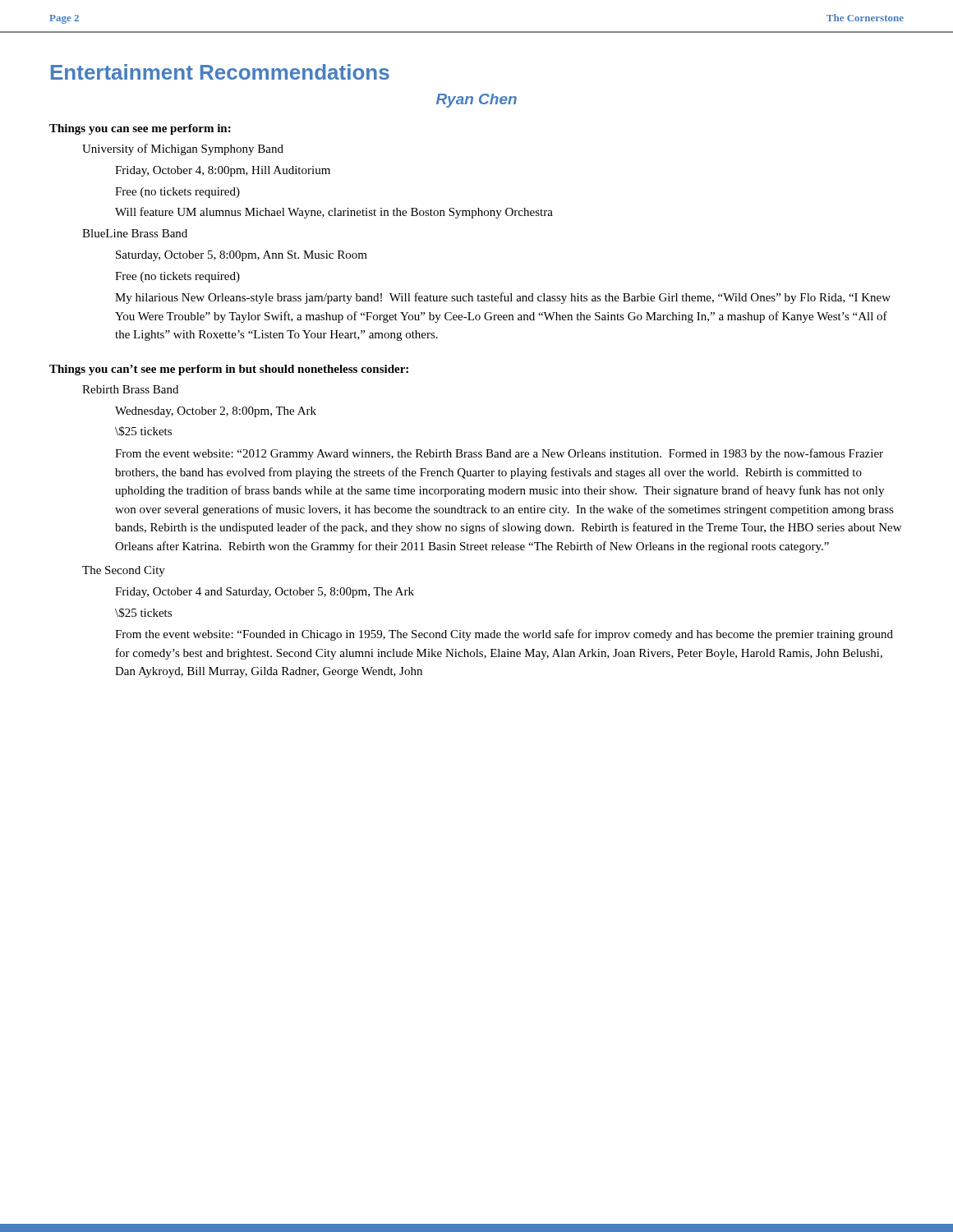The height and width of the screenshot is (1232, 953).
Task: Find the passage starting "BlueLine Brass Band"
Action: click(135, 233)
